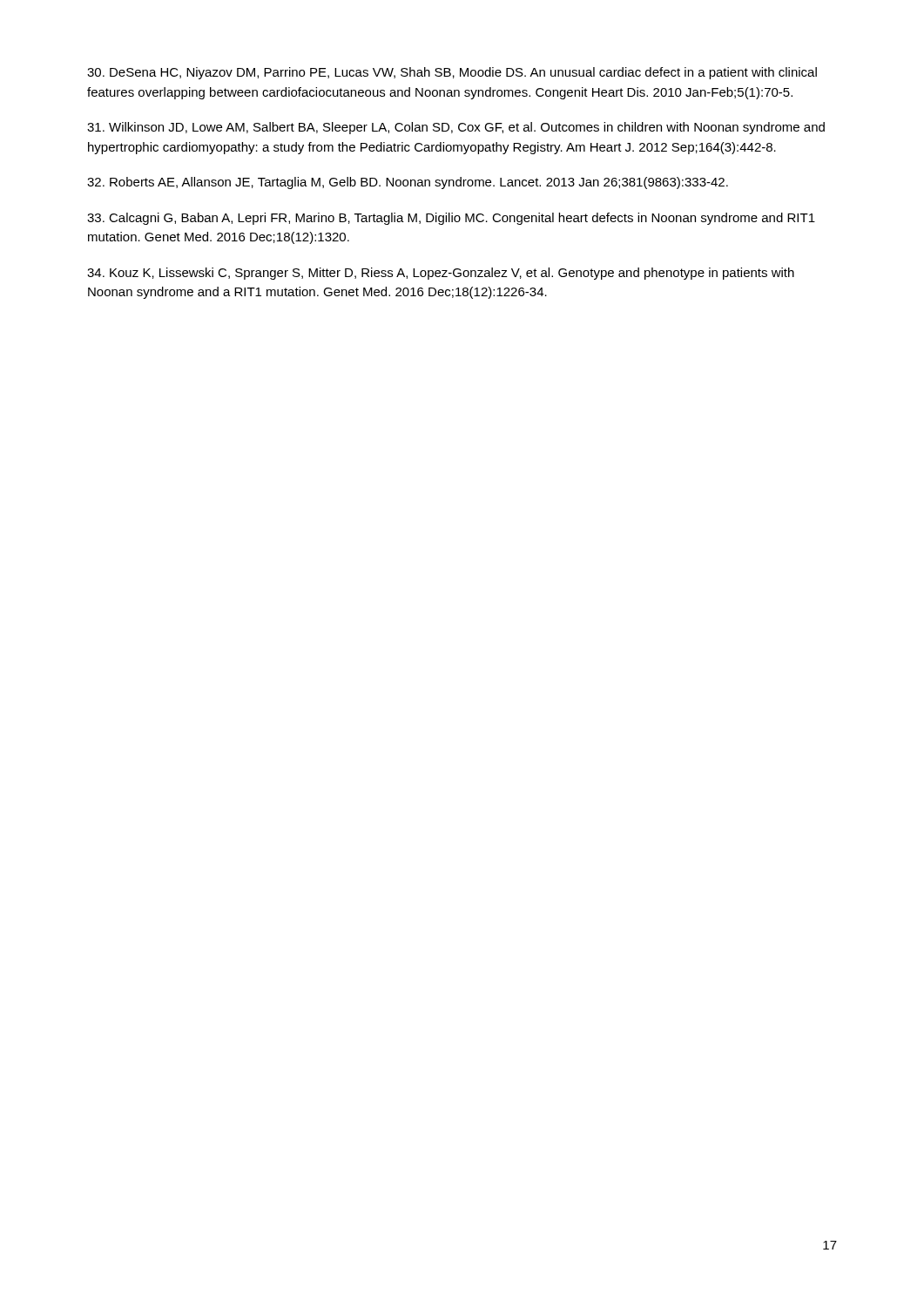Locate the list item containing "34. Kouz K, Lissewski C,"
Viewport: 924px width, 1307px height.
(x=441, y=282)
